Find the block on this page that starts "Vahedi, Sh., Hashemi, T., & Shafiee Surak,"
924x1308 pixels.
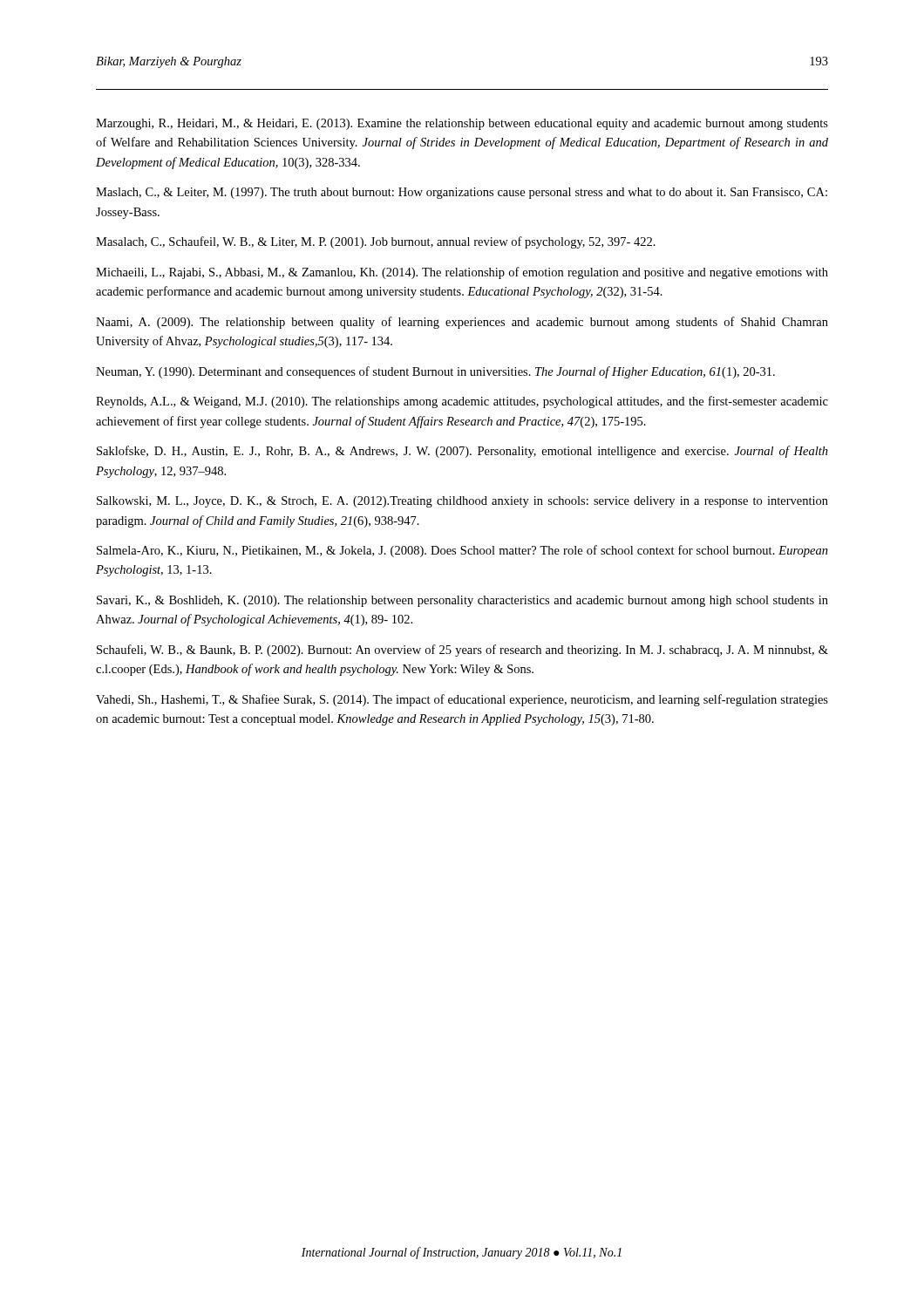click(462, 709)
